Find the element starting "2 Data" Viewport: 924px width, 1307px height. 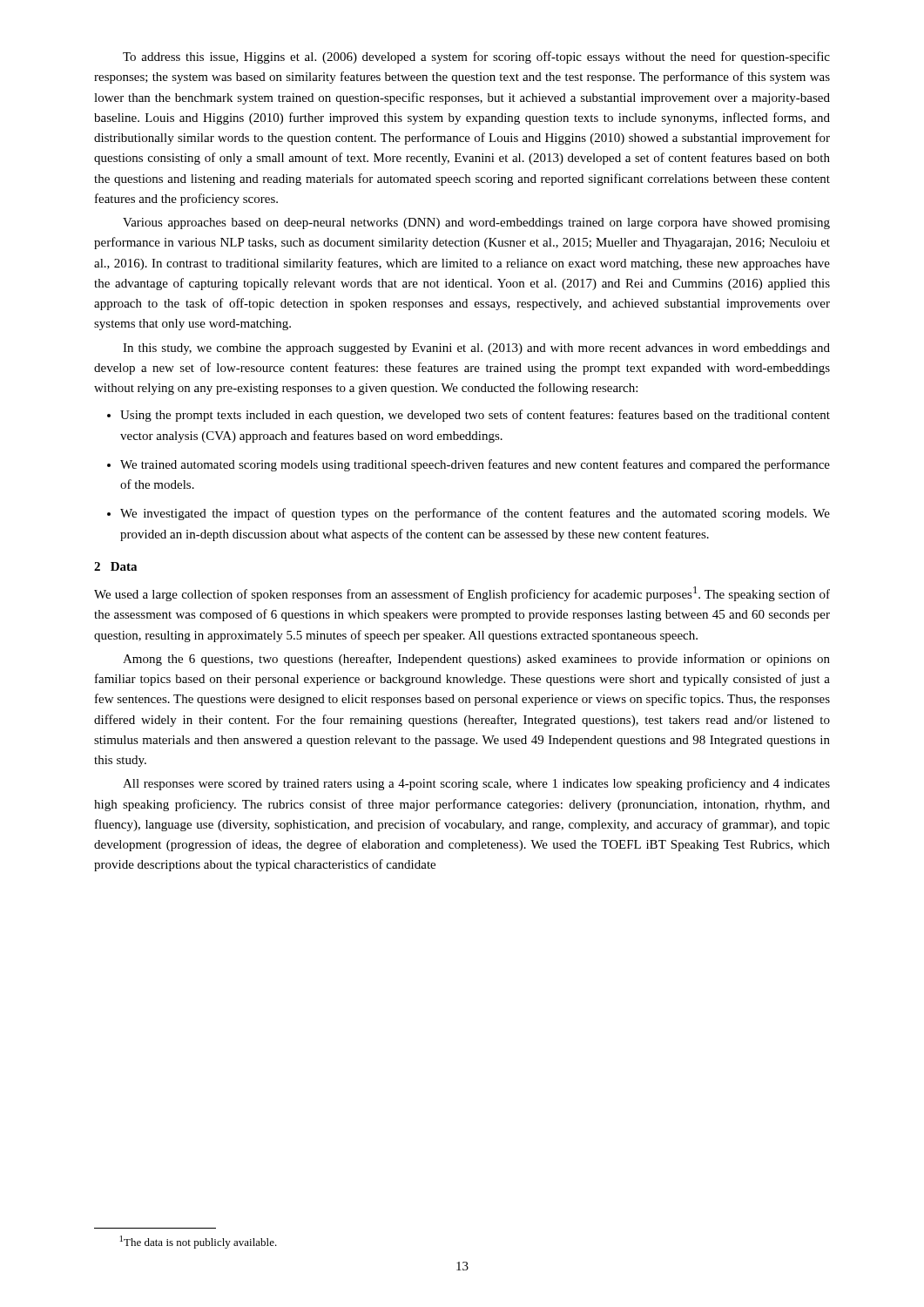115,566
